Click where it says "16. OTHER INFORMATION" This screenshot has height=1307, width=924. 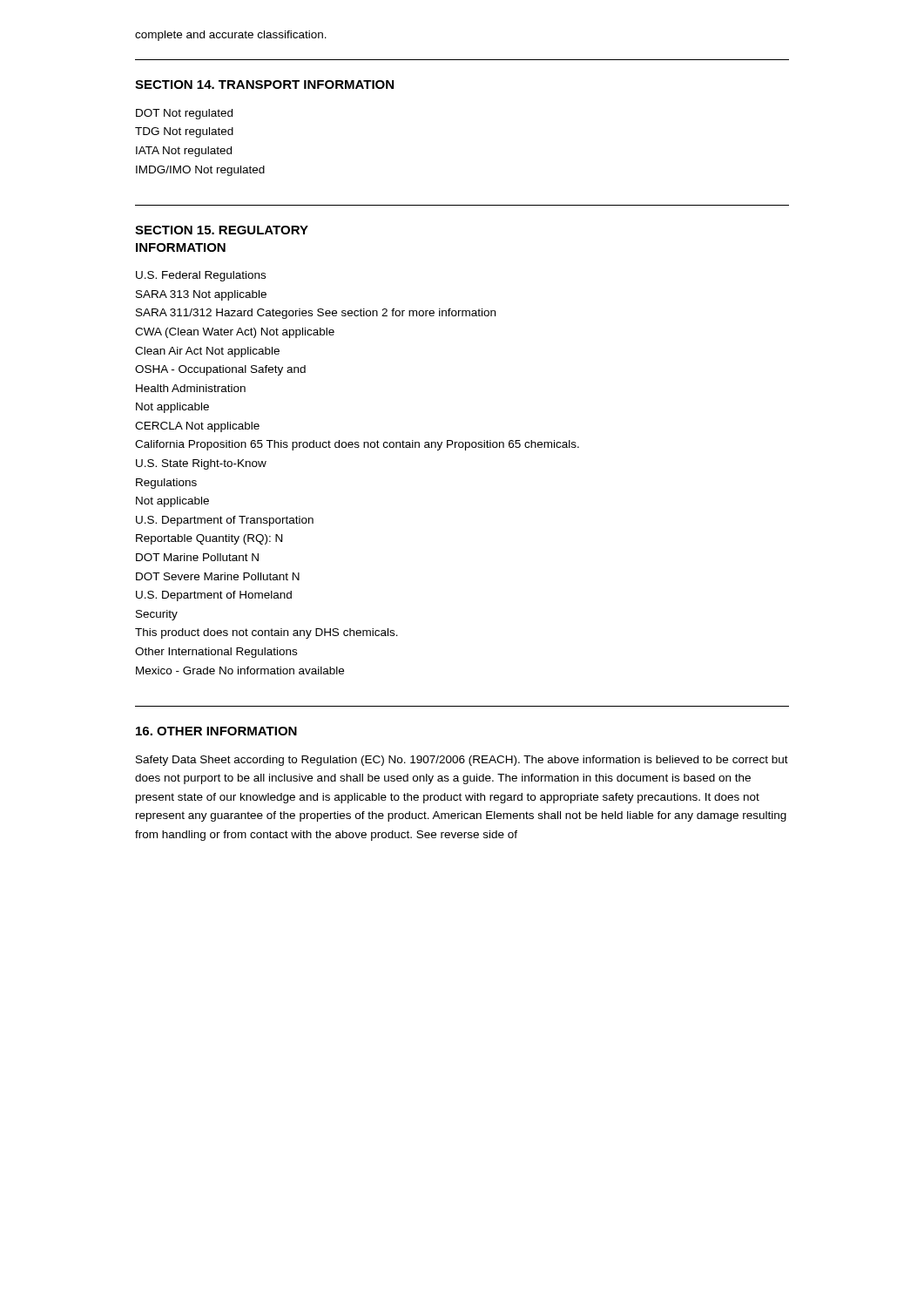pos(216,731)
